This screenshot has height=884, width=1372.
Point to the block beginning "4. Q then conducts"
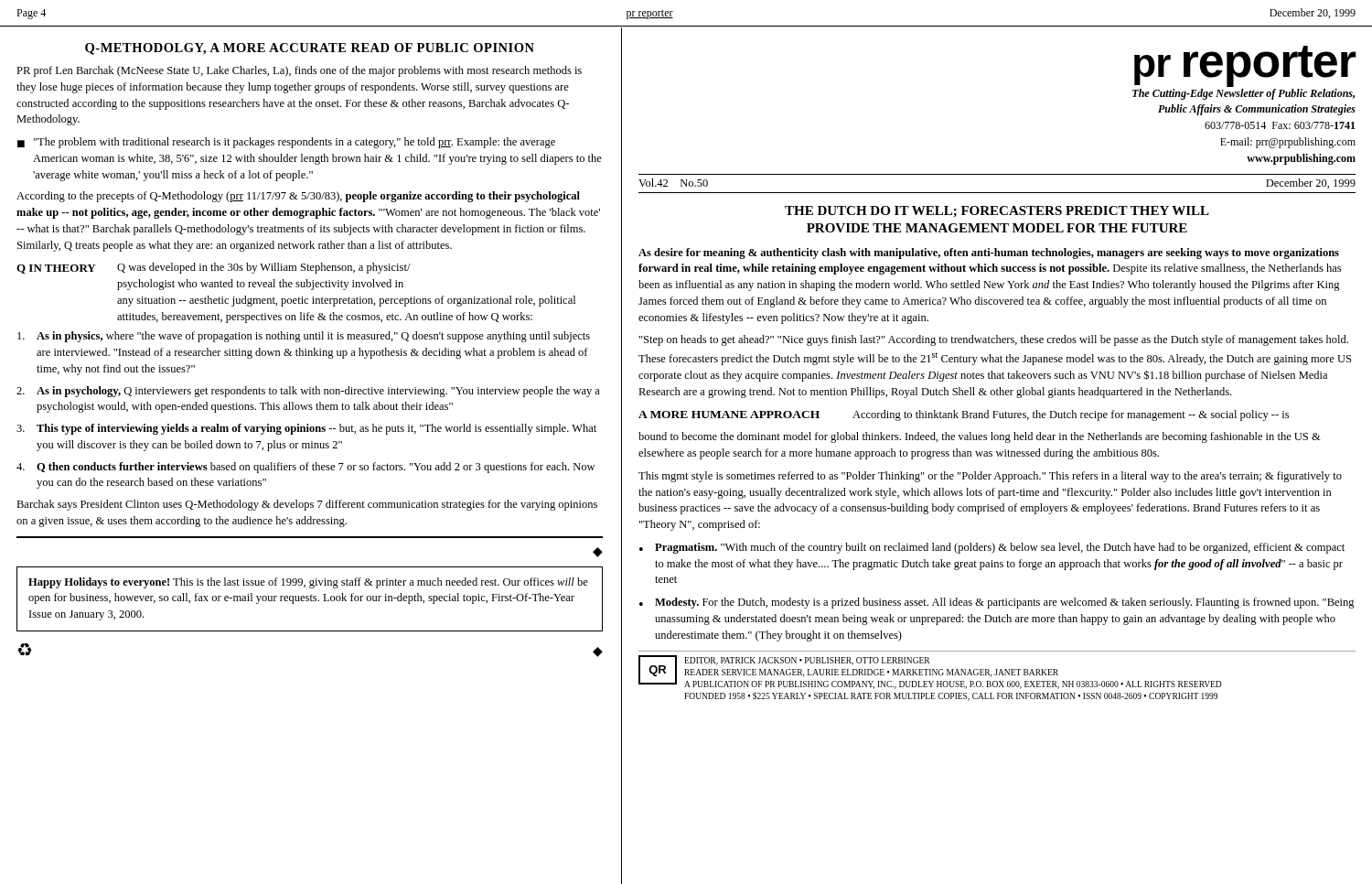click(310, 475)
